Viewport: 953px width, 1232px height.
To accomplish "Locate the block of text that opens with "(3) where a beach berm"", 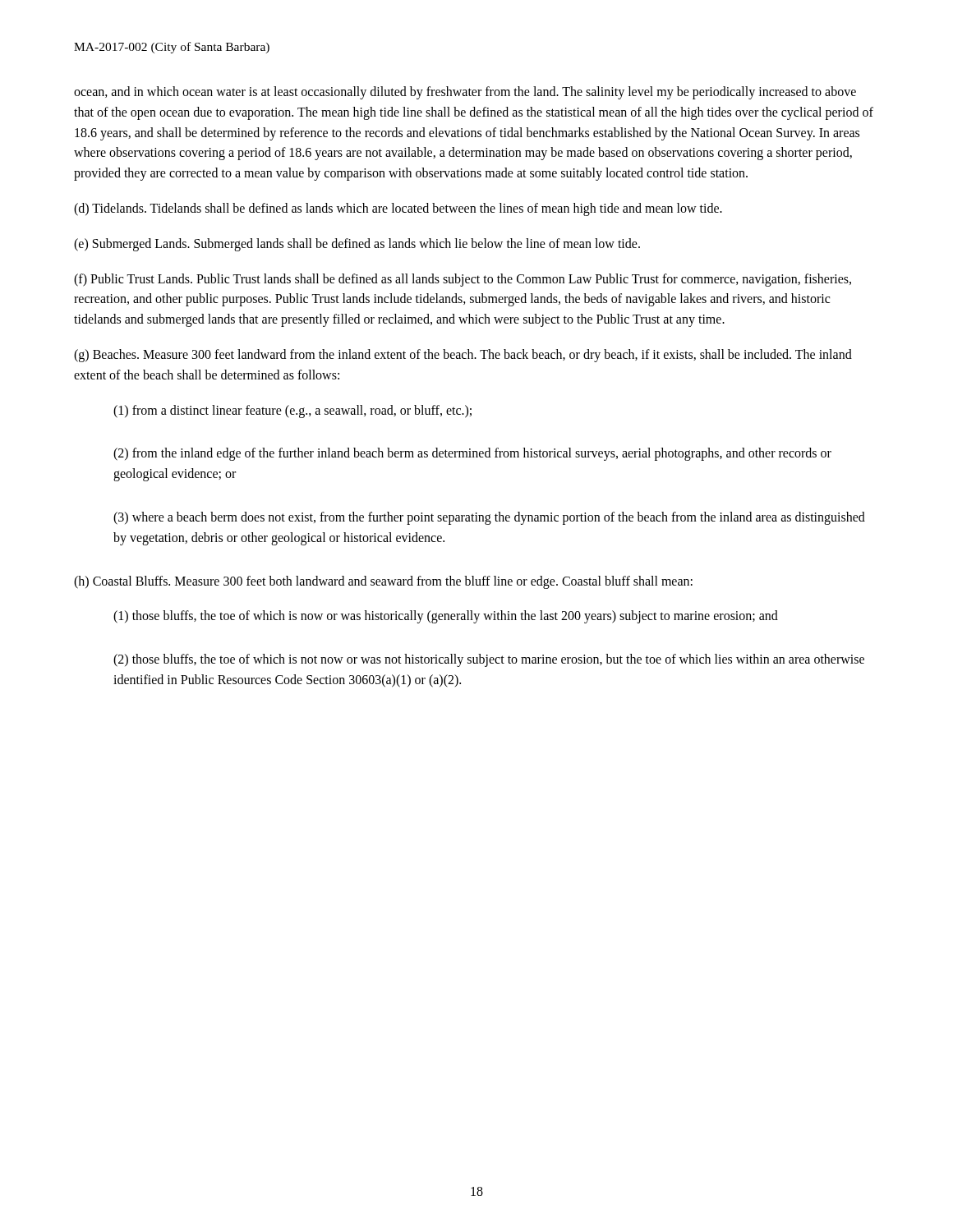I will point(489,527).
